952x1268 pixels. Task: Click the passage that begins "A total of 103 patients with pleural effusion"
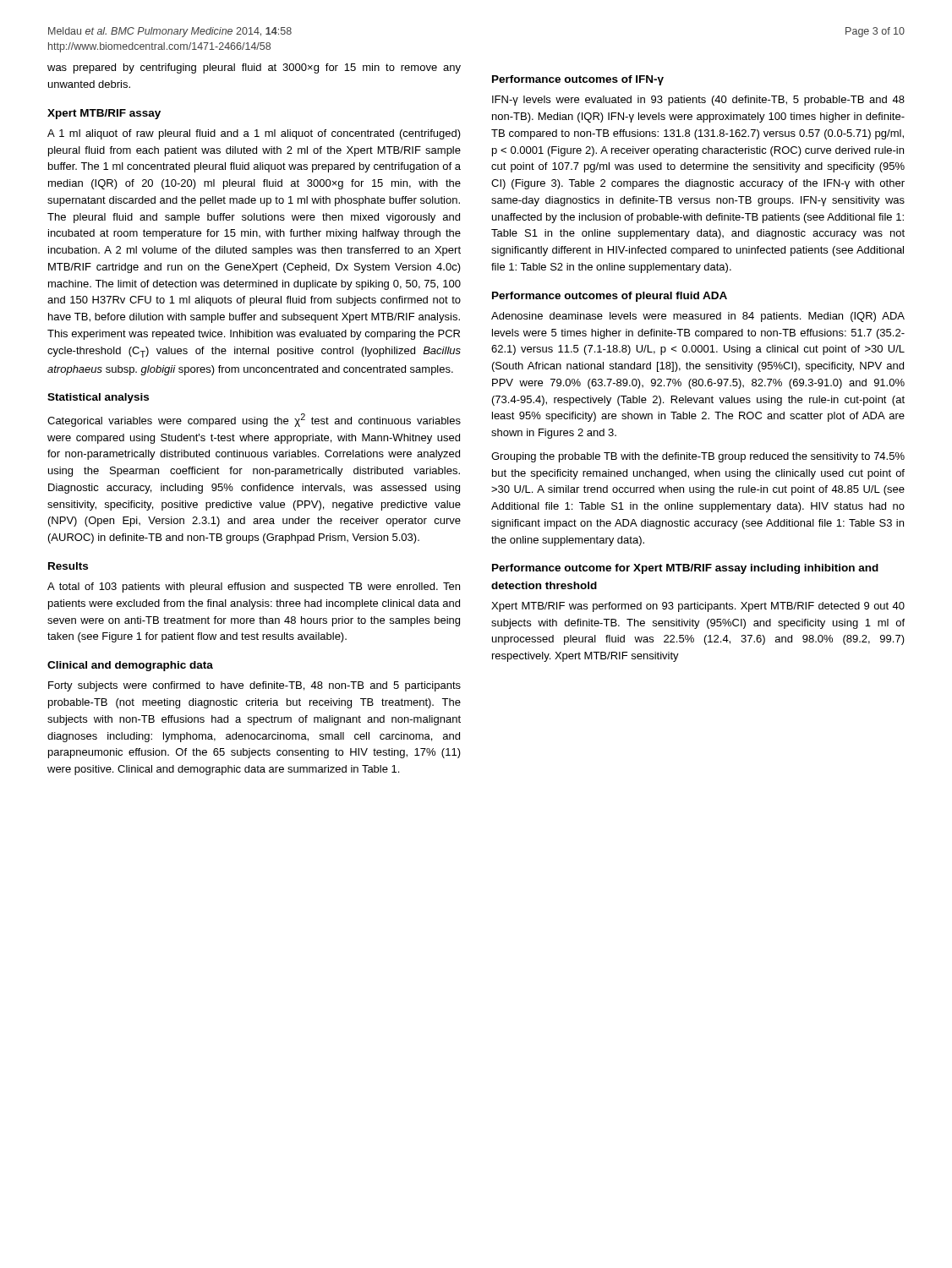pos(254,611)
